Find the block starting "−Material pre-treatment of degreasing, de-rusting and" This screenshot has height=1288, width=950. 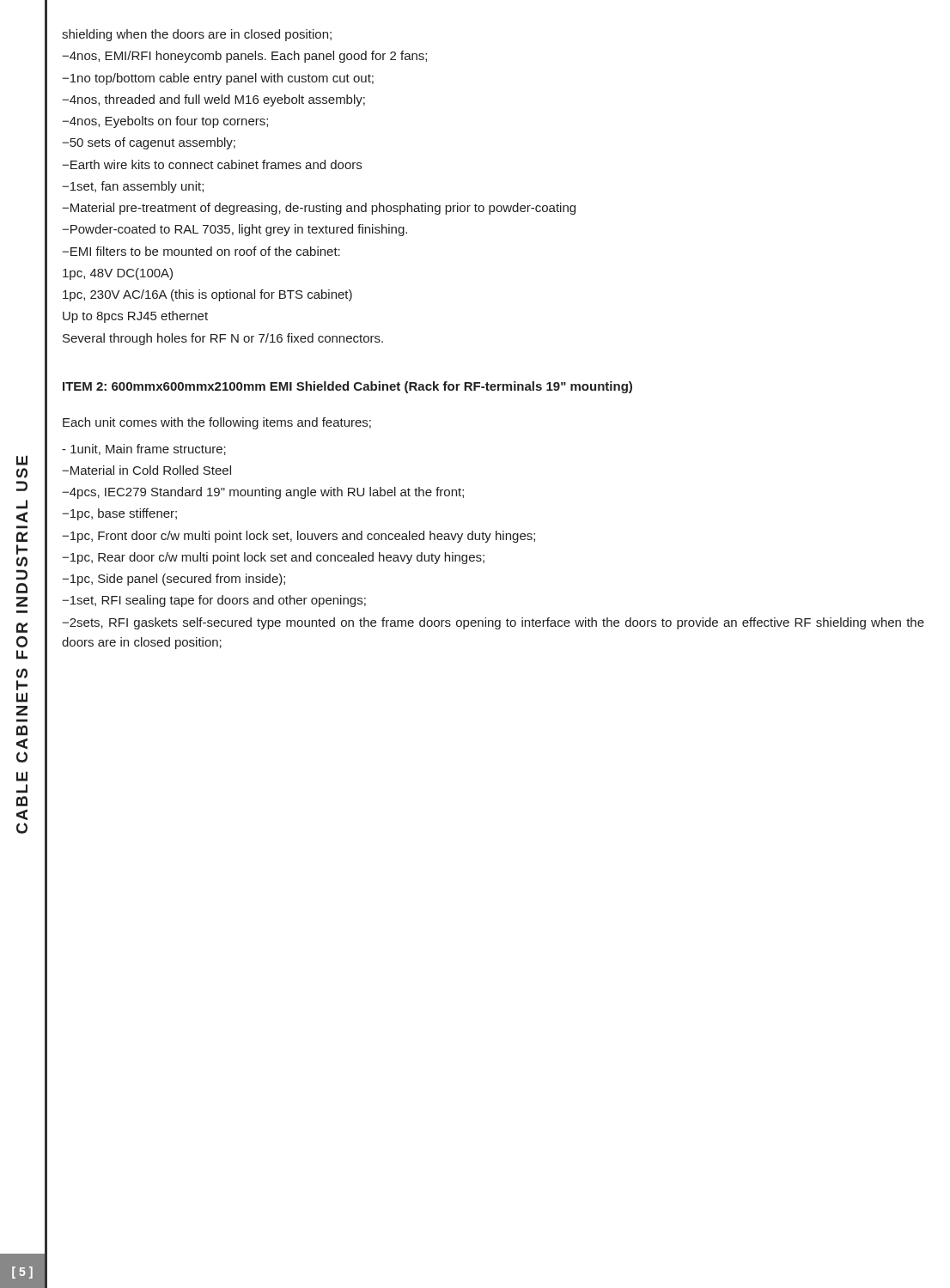[319, 207]
